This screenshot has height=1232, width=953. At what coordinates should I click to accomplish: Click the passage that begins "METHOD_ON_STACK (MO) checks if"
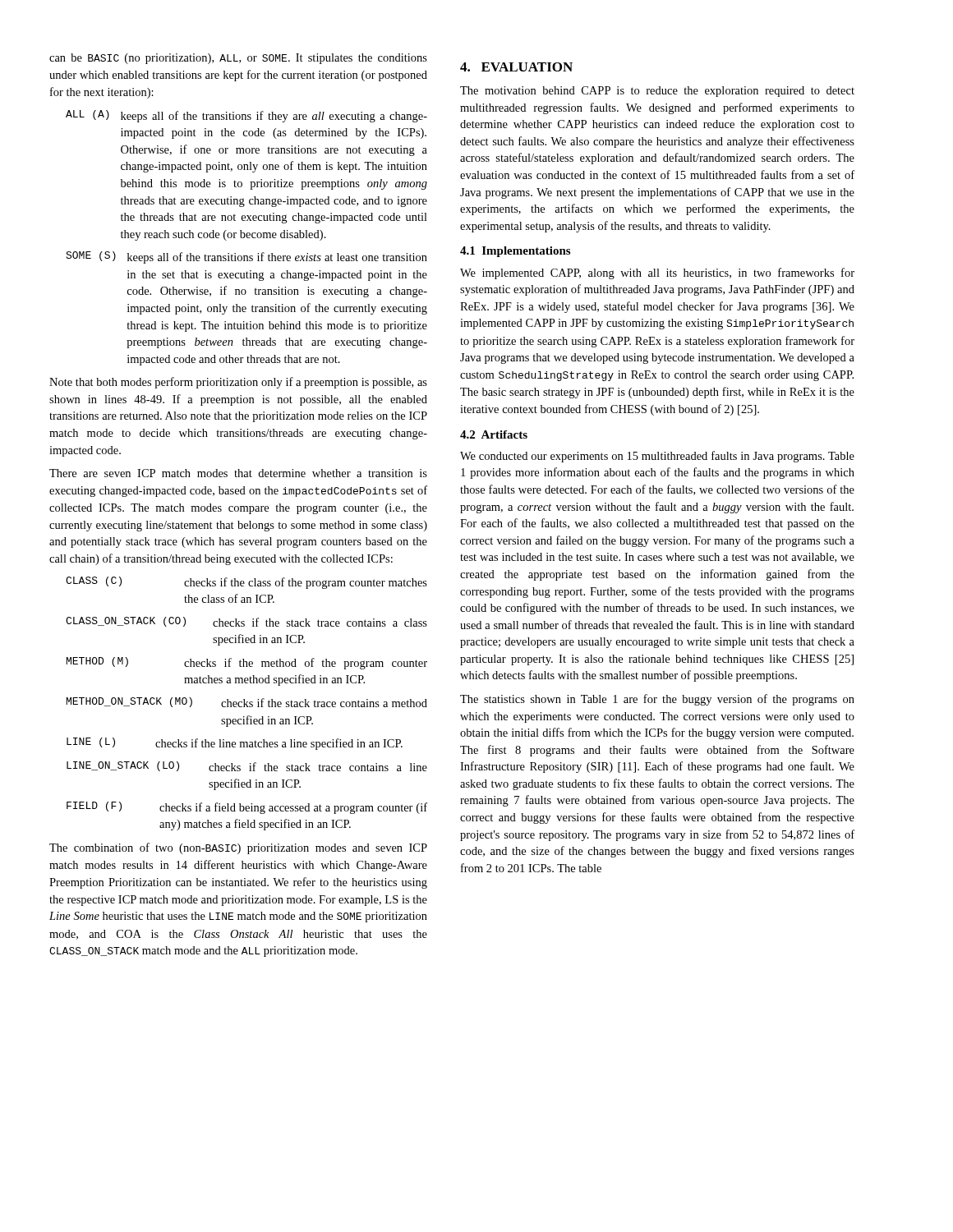246,712
